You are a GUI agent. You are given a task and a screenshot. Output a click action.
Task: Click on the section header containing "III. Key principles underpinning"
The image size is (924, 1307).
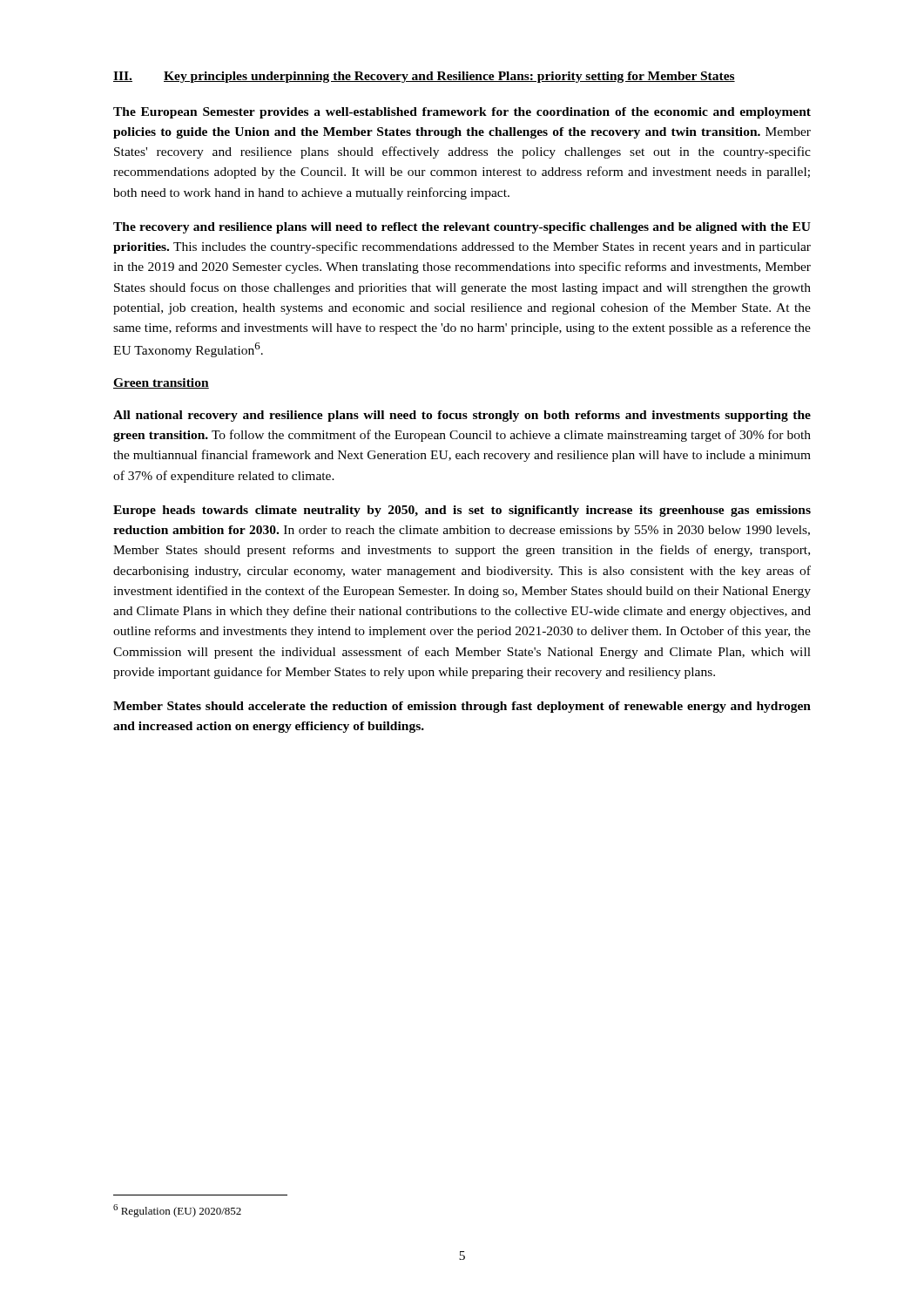(424, 76)
